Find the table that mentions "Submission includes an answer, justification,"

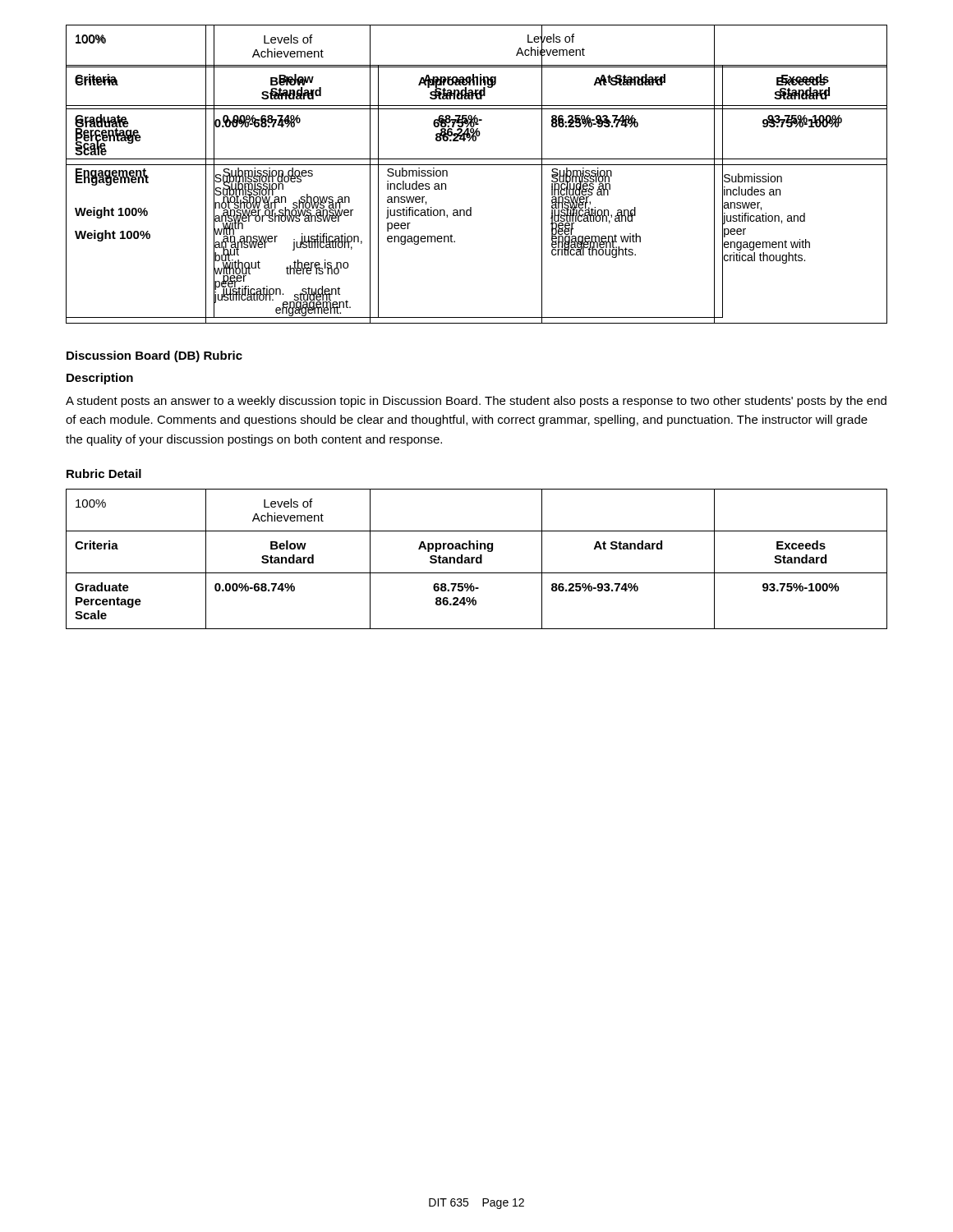[476, 171]
